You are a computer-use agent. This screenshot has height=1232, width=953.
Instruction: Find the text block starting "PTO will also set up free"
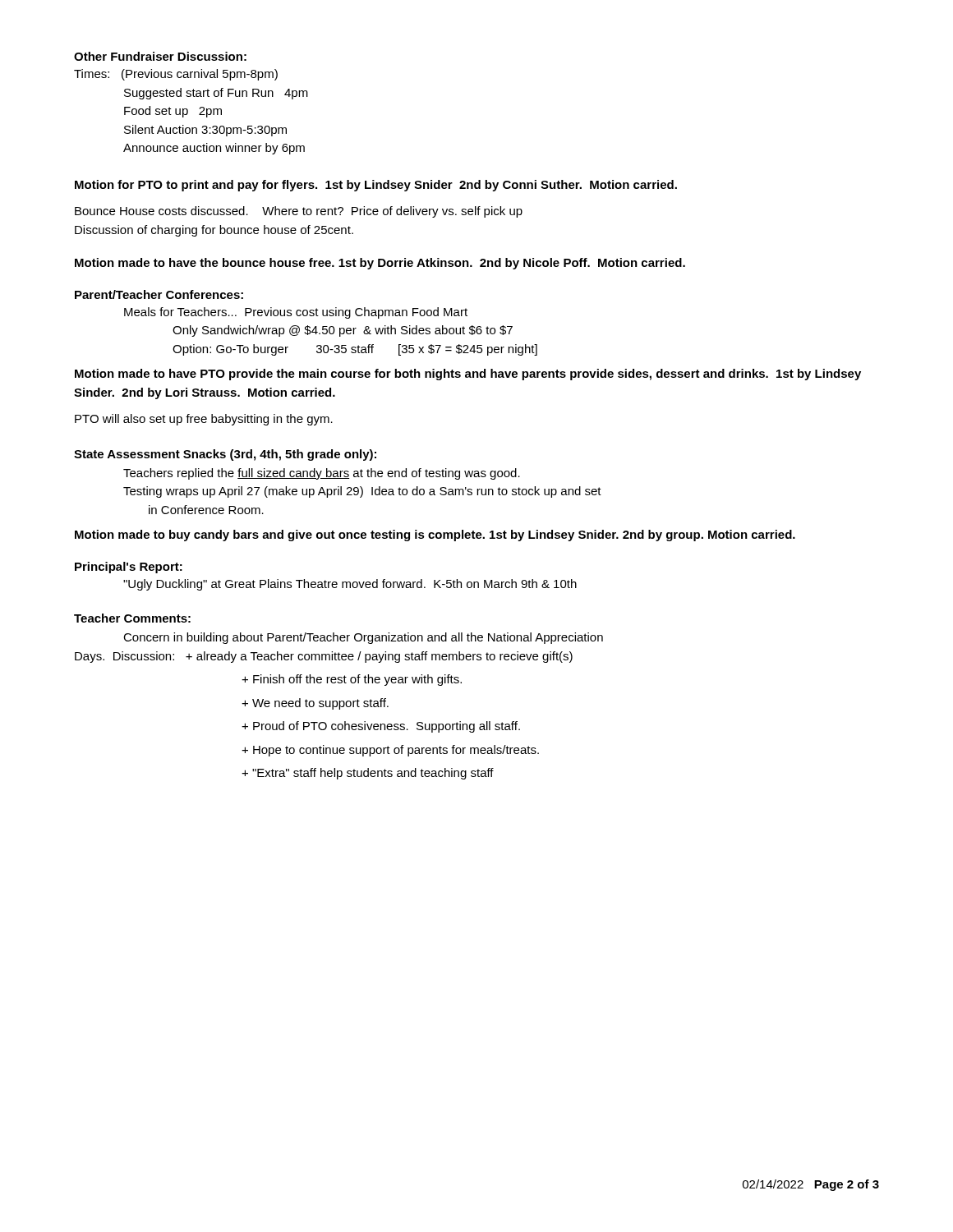204,418
